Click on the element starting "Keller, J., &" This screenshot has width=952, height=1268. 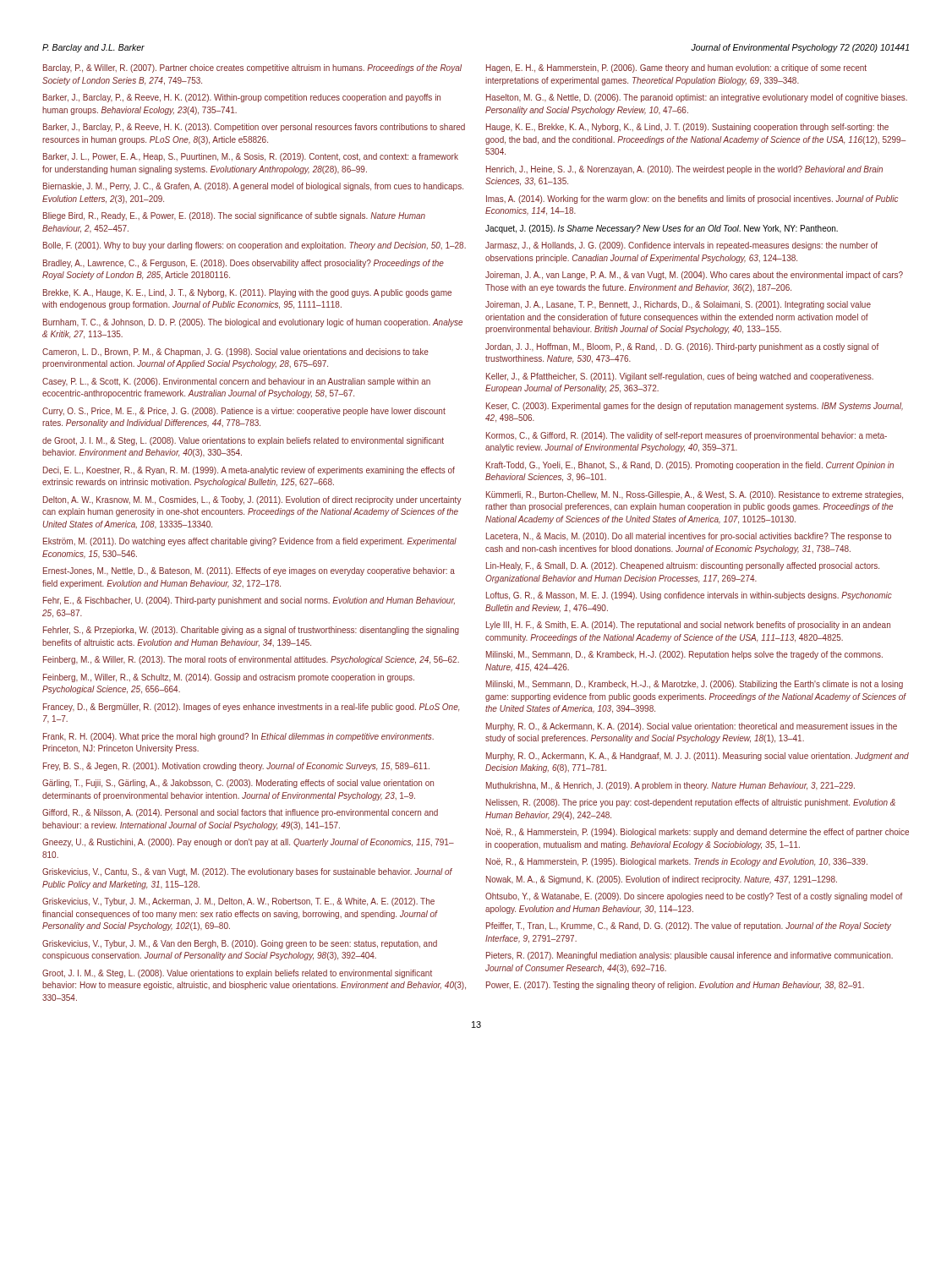pos(680,382)
